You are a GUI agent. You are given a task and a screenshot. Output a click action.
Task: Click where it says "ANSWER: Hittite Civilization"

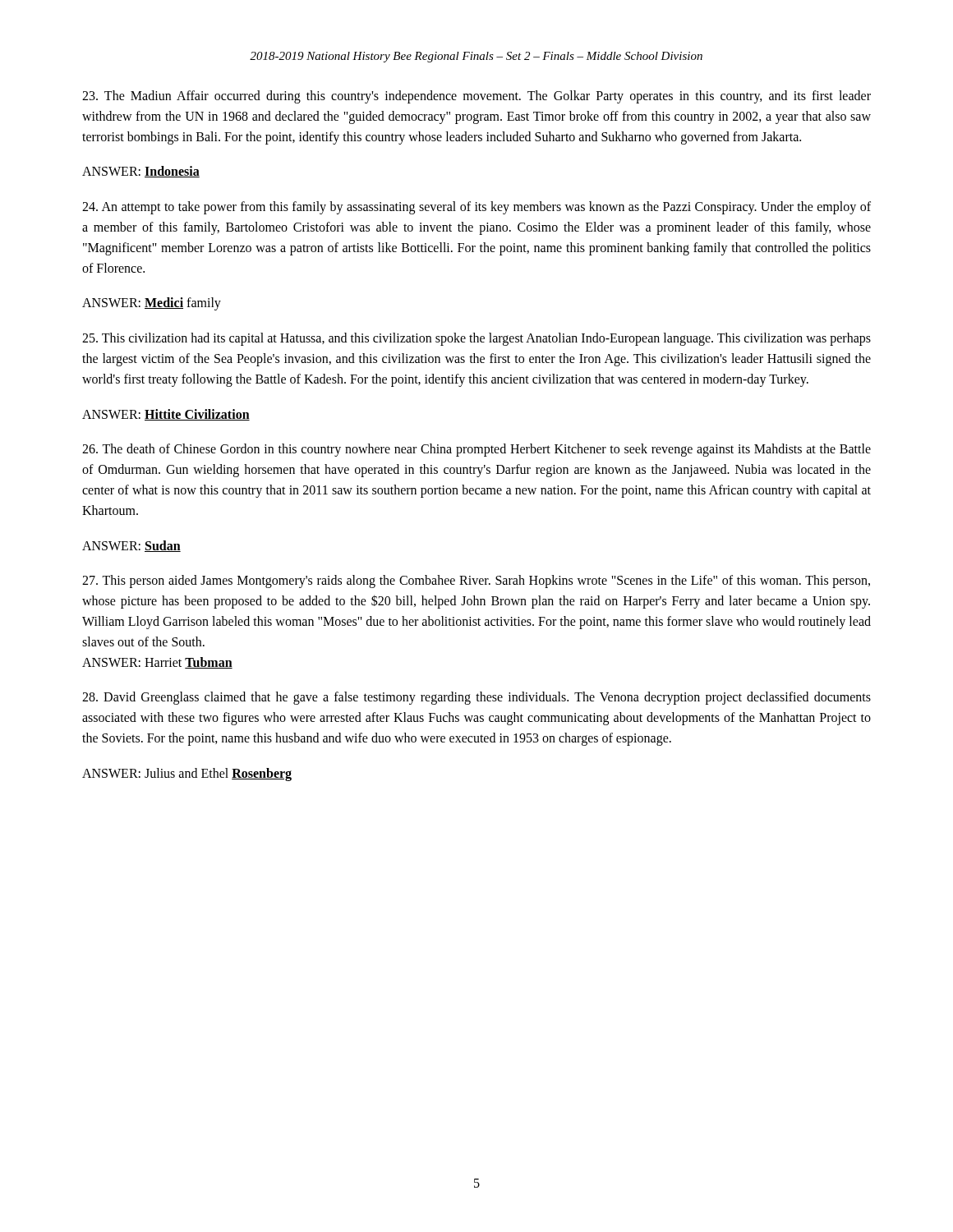(x=166, y=414)
